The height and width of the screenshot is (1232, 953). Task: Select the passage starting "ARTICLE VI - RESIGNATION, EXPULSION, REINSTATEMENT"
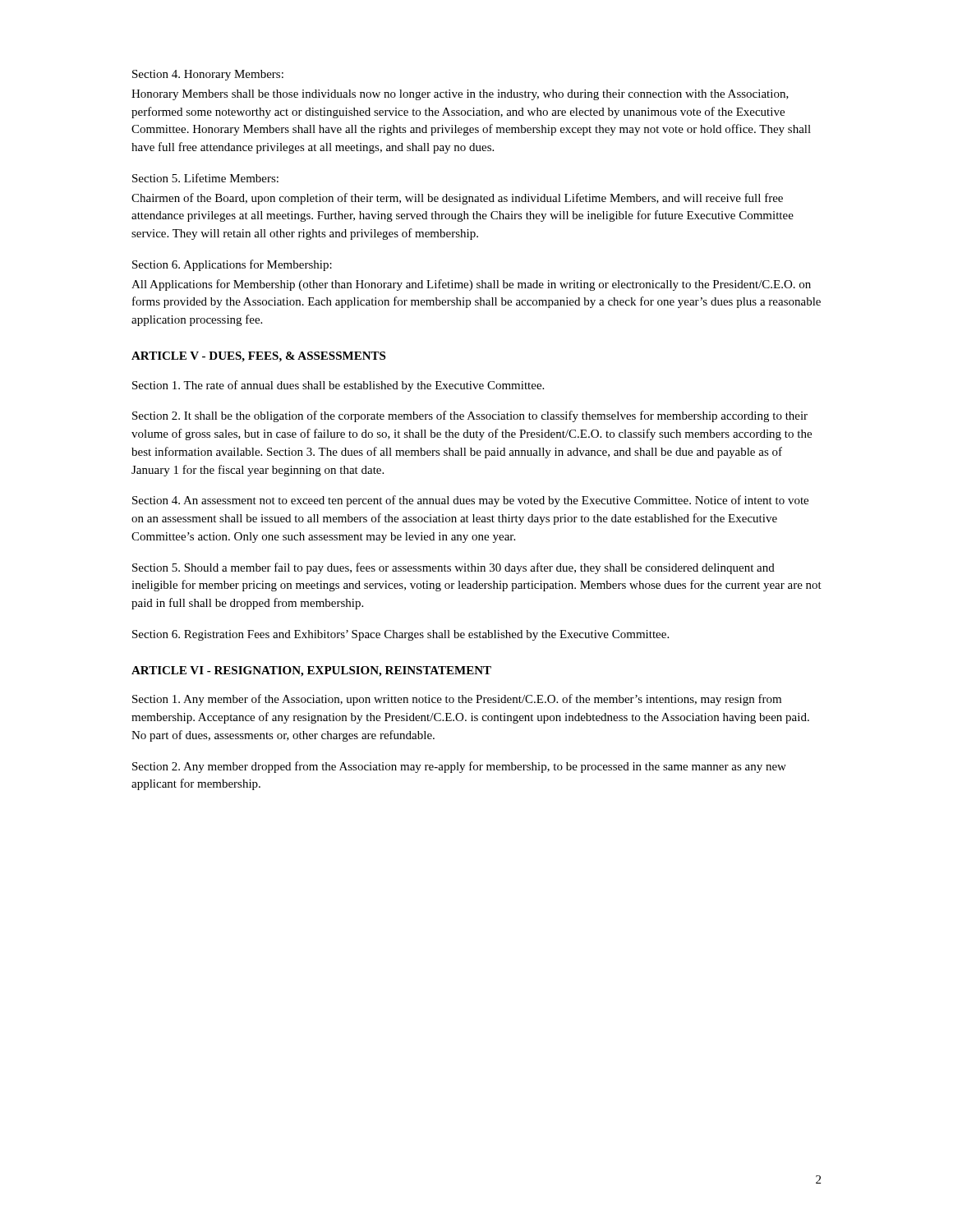[x=476, y=671]
